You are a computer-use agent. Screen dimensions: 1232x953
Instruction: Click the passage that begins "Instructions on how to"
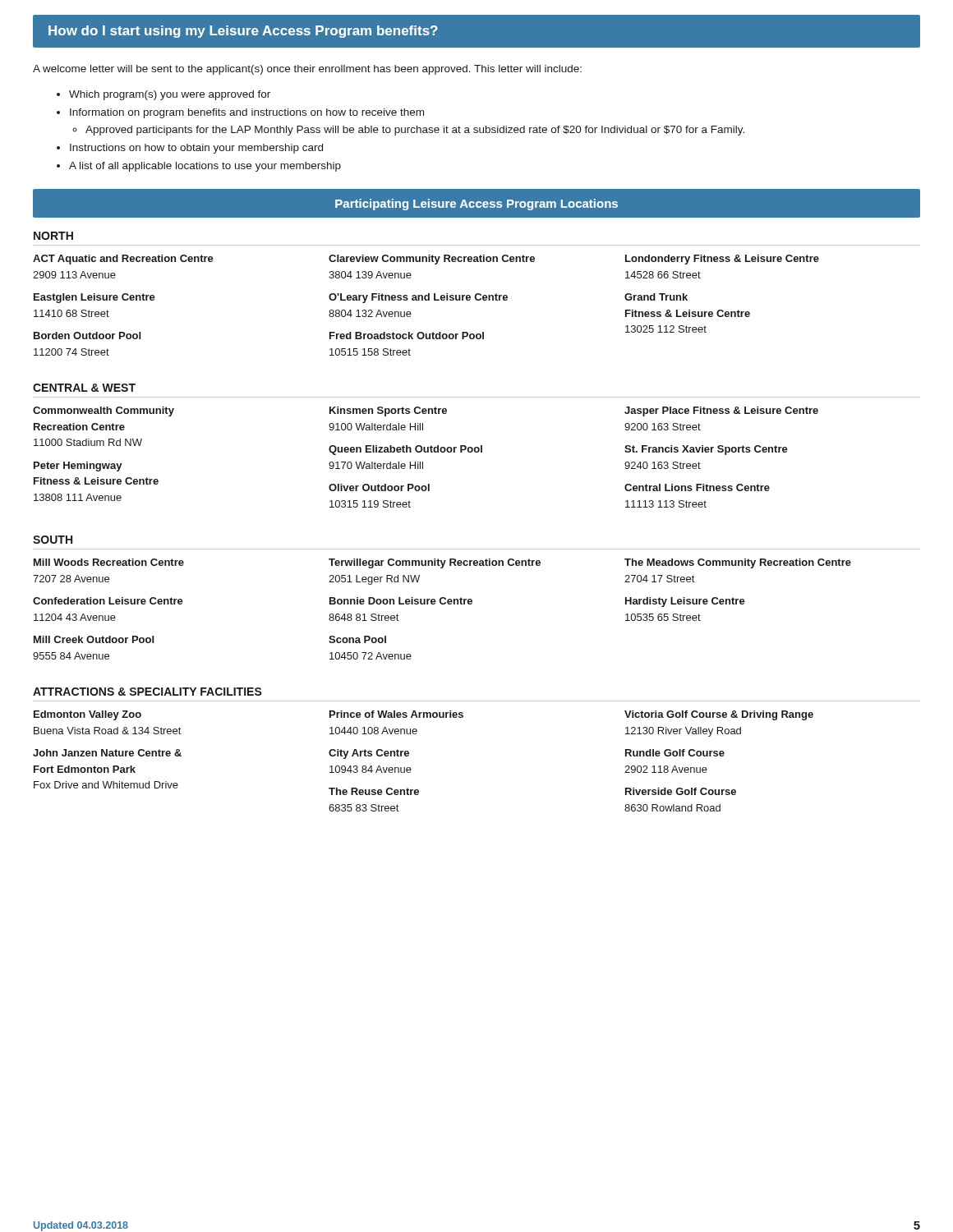coord(196,147)
